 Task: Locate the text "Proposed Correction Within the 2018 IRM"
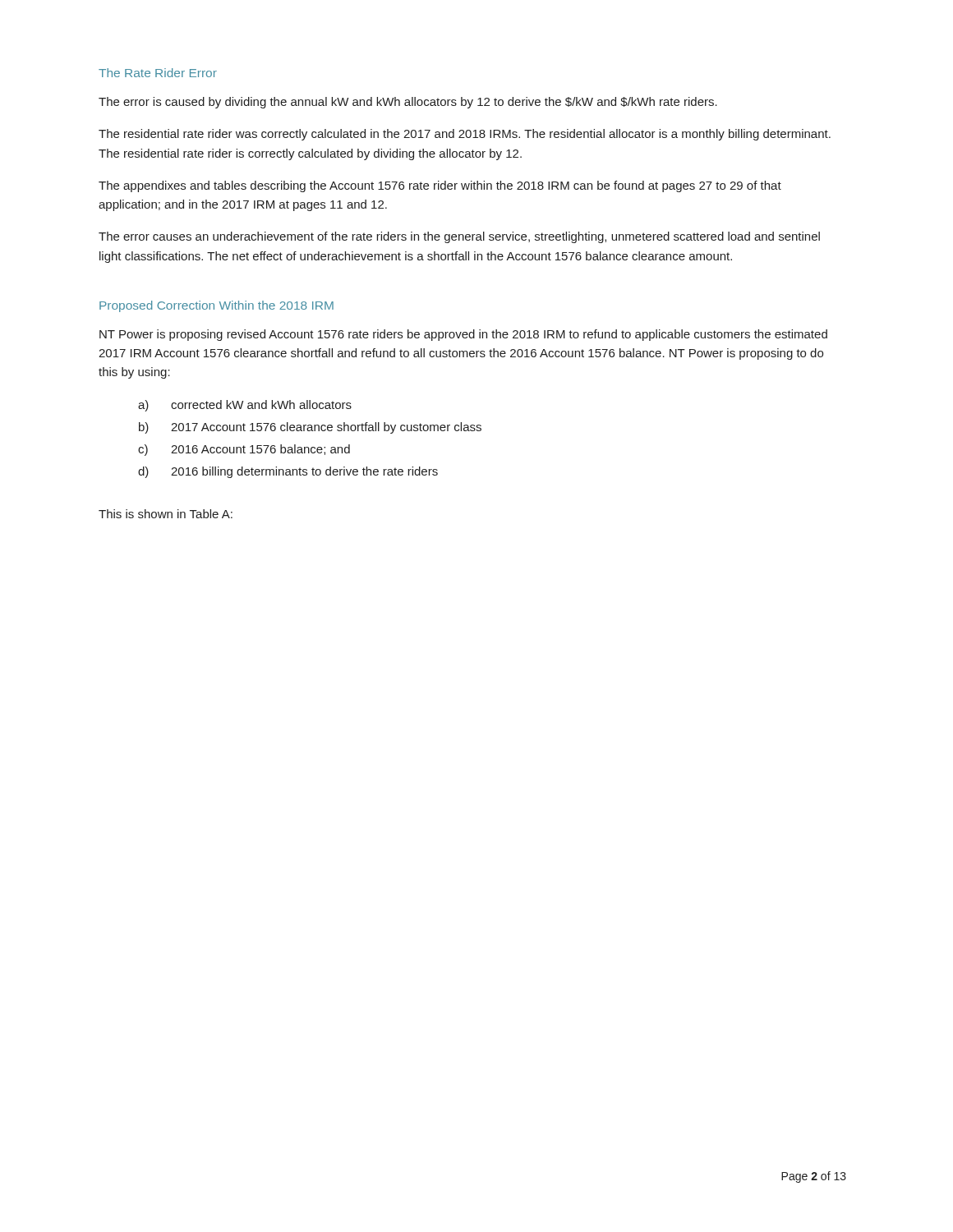click(216, 305)
